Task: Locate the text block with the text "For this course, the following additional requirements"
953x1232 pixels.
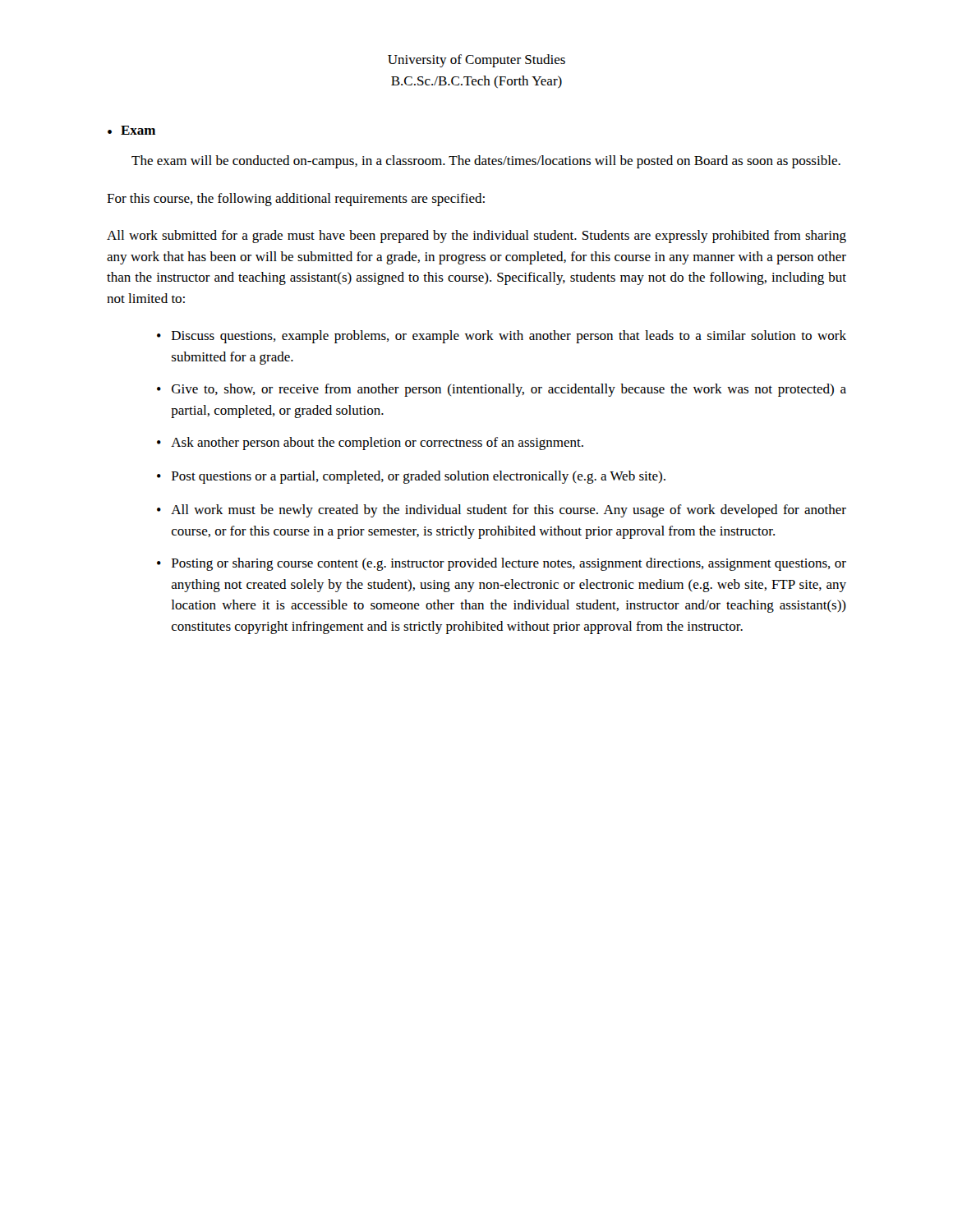Action: click(x=296, y=198)
